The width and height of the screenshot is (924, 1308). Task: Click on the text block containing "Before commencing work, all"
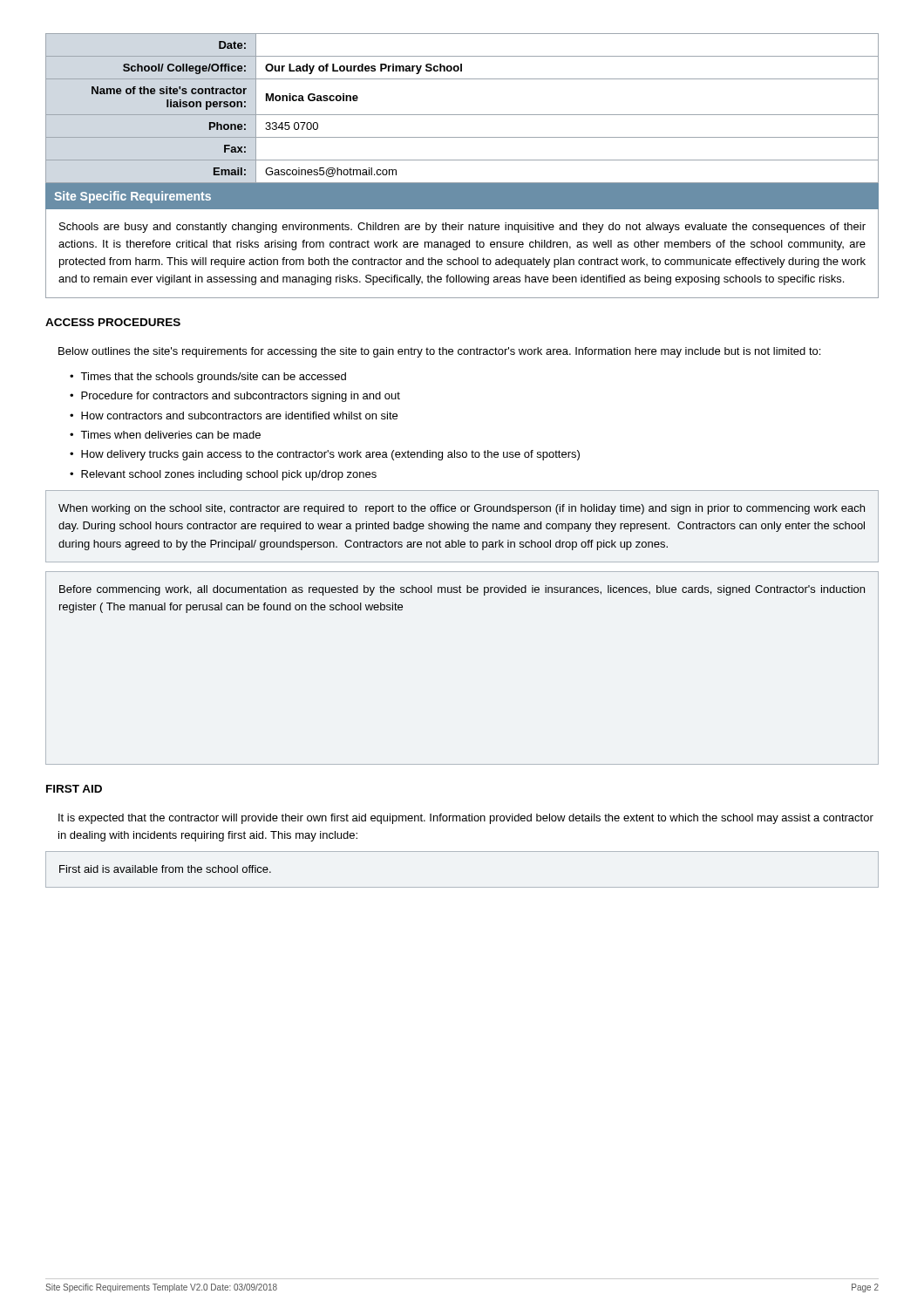pyautogui.click(x=462, y=598)
